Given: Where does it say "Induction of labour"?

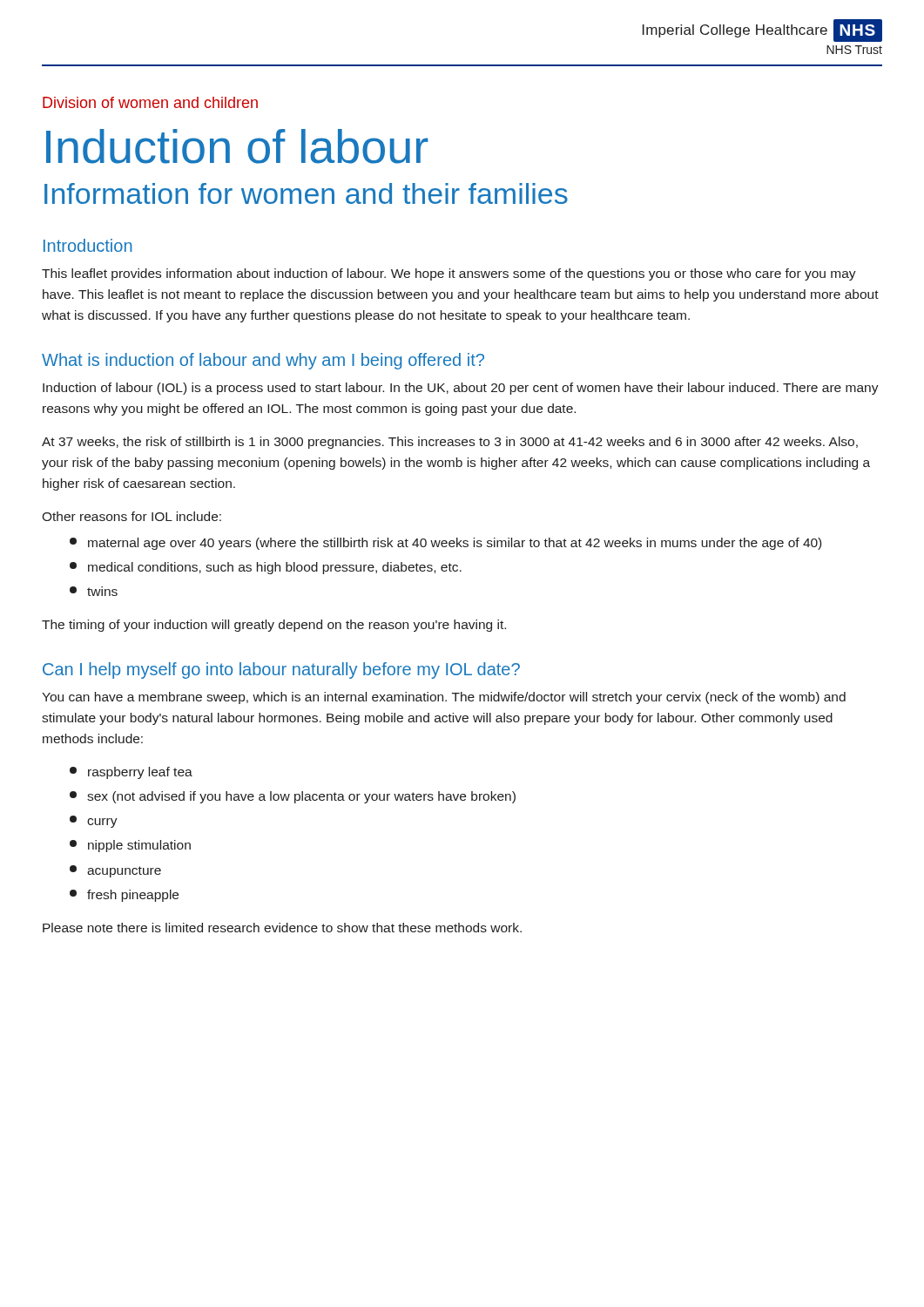Looking at the screenshot, I should (x=235, y=147).
